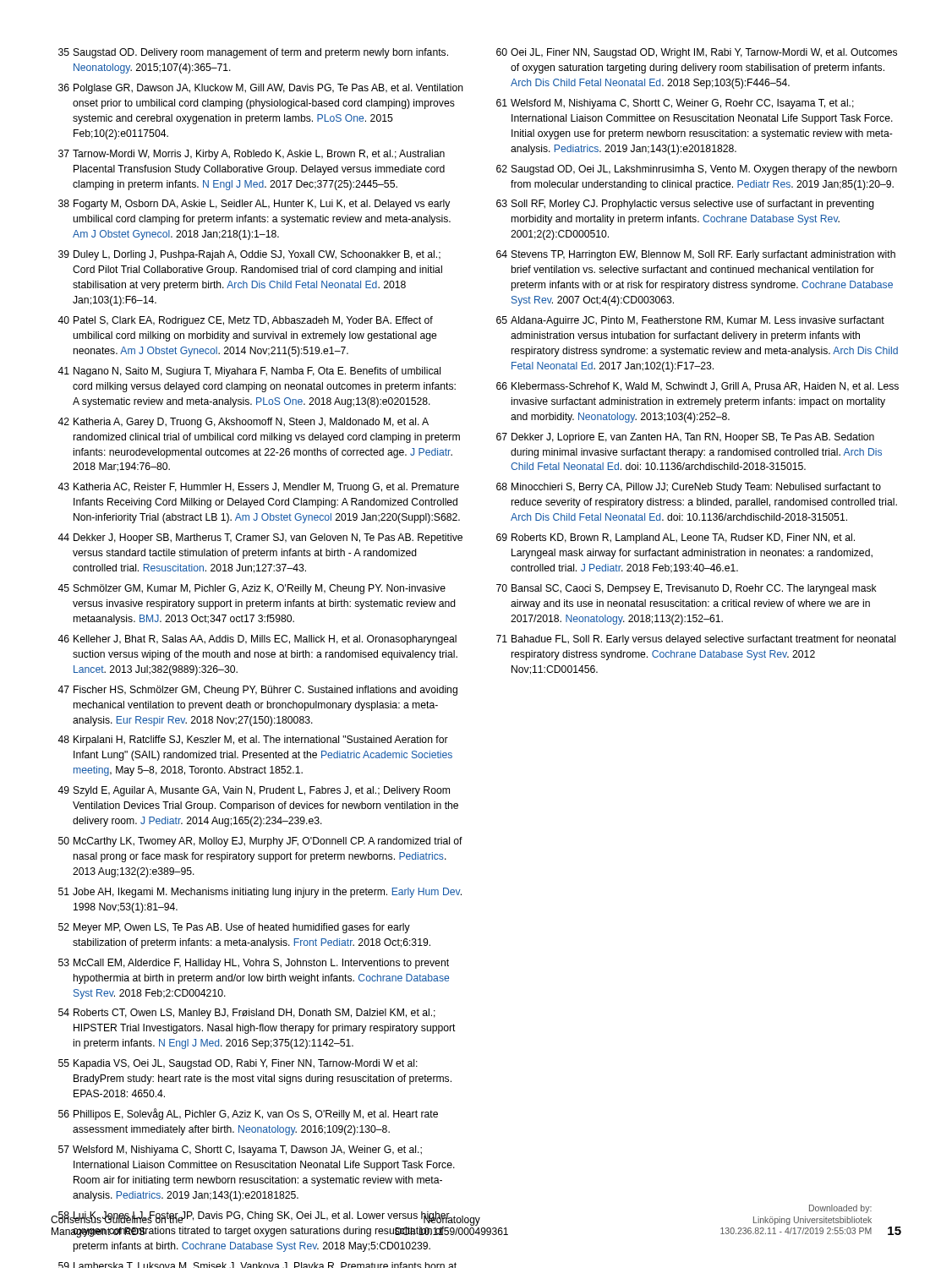Navigate to the region starting "69 Roberts KD, Brown R, Lampland AL, Leone"

tap(695, 554)
